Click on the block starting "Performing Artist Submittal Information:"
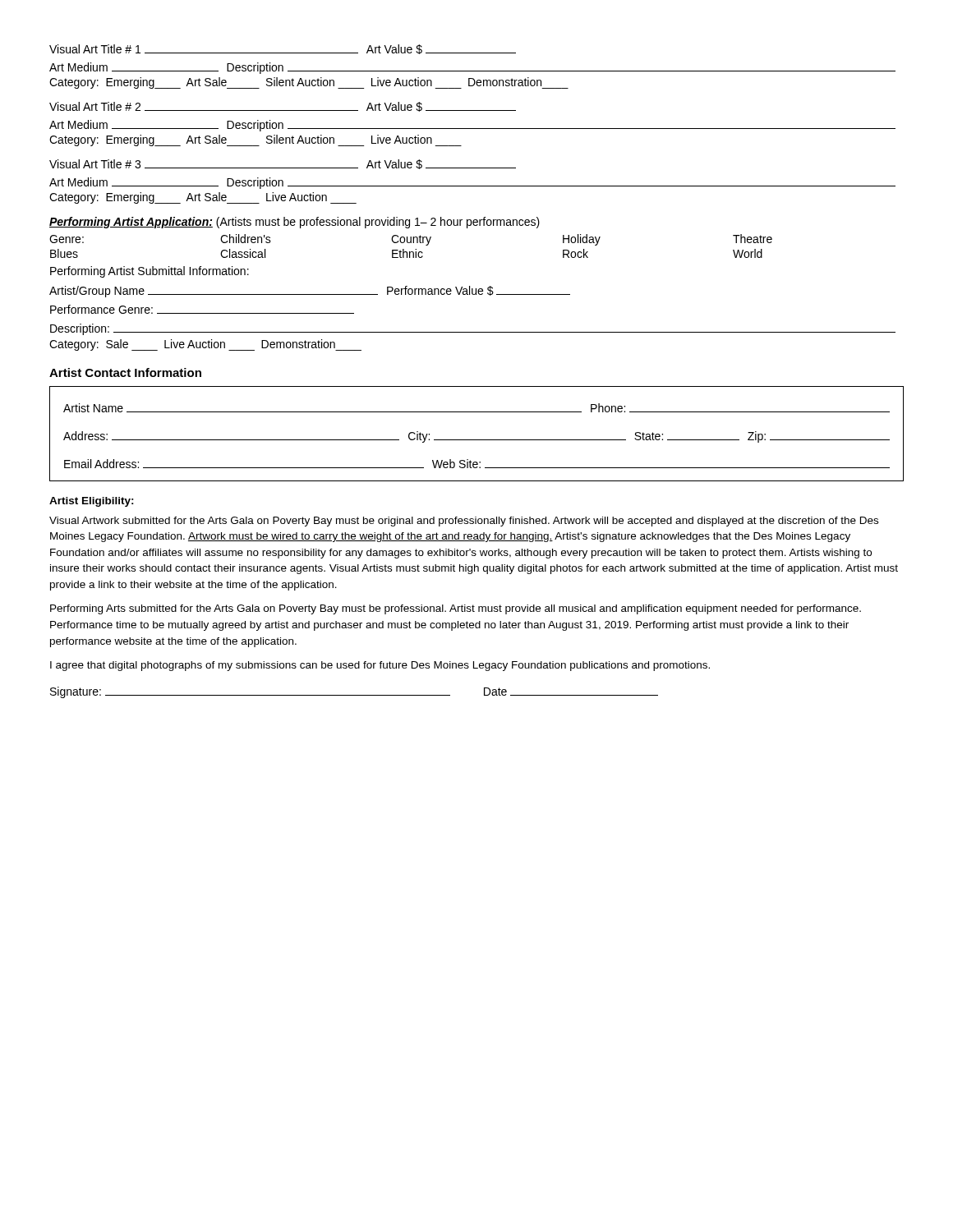Screen dimensions: 1232x953 pyautogui.click(x=149, y=271)
